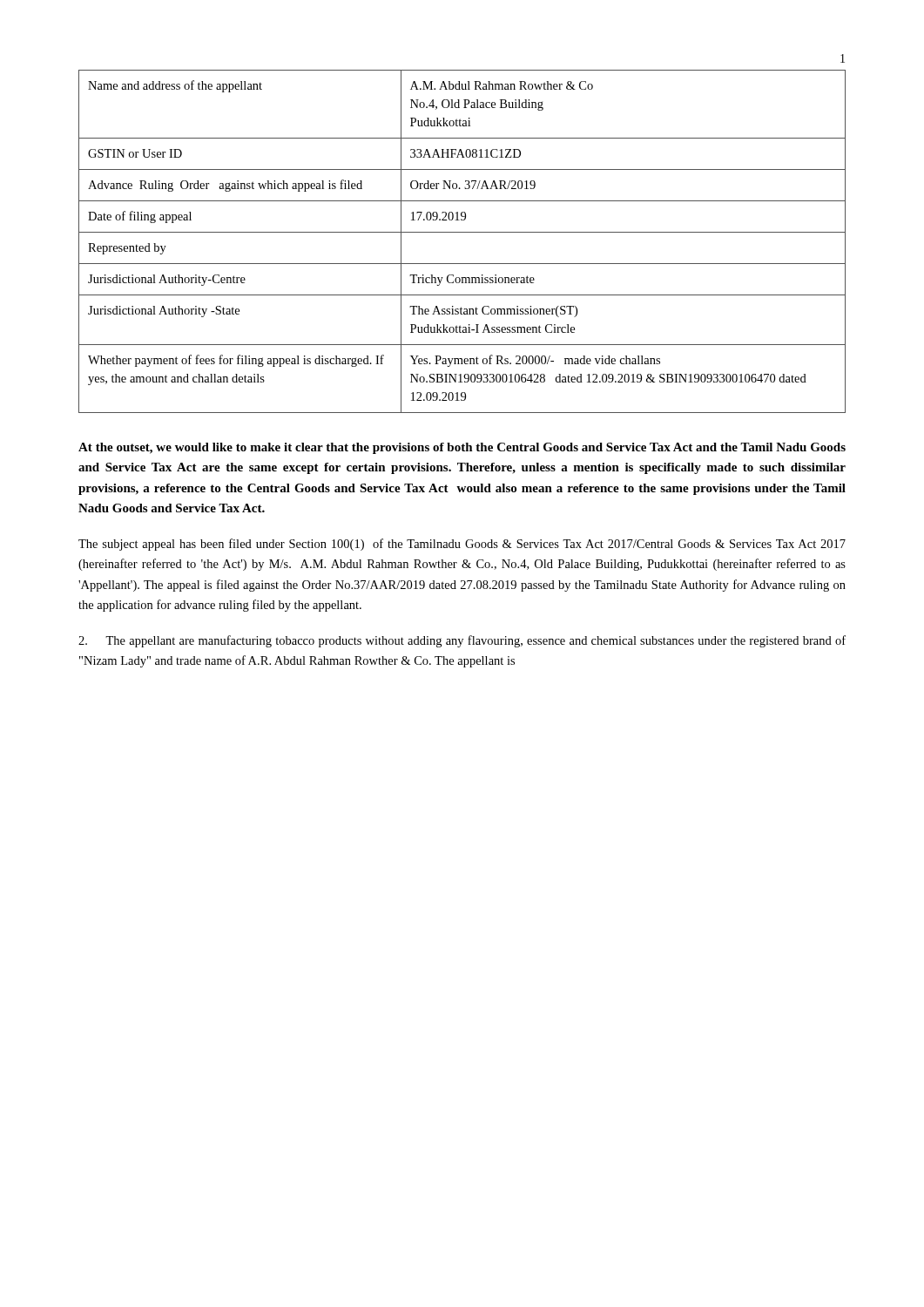Viewport: 924px width, 1307px height.
Task: Locate the text block that reads "The subject appeal has been"
Action: pos(462,574)
